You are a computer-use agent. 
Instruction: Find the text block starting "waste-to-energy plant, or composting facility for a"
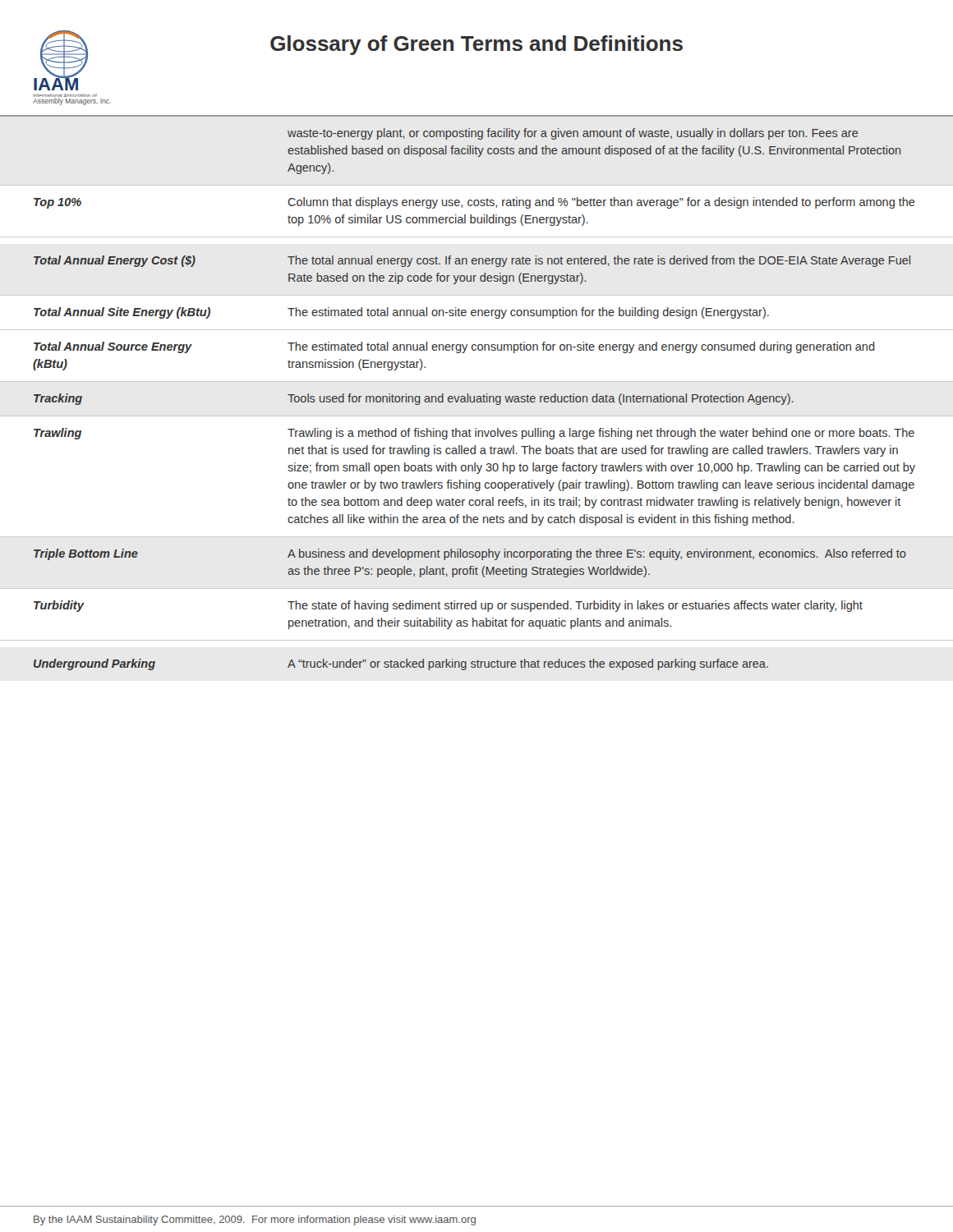(x=594, y=150)
